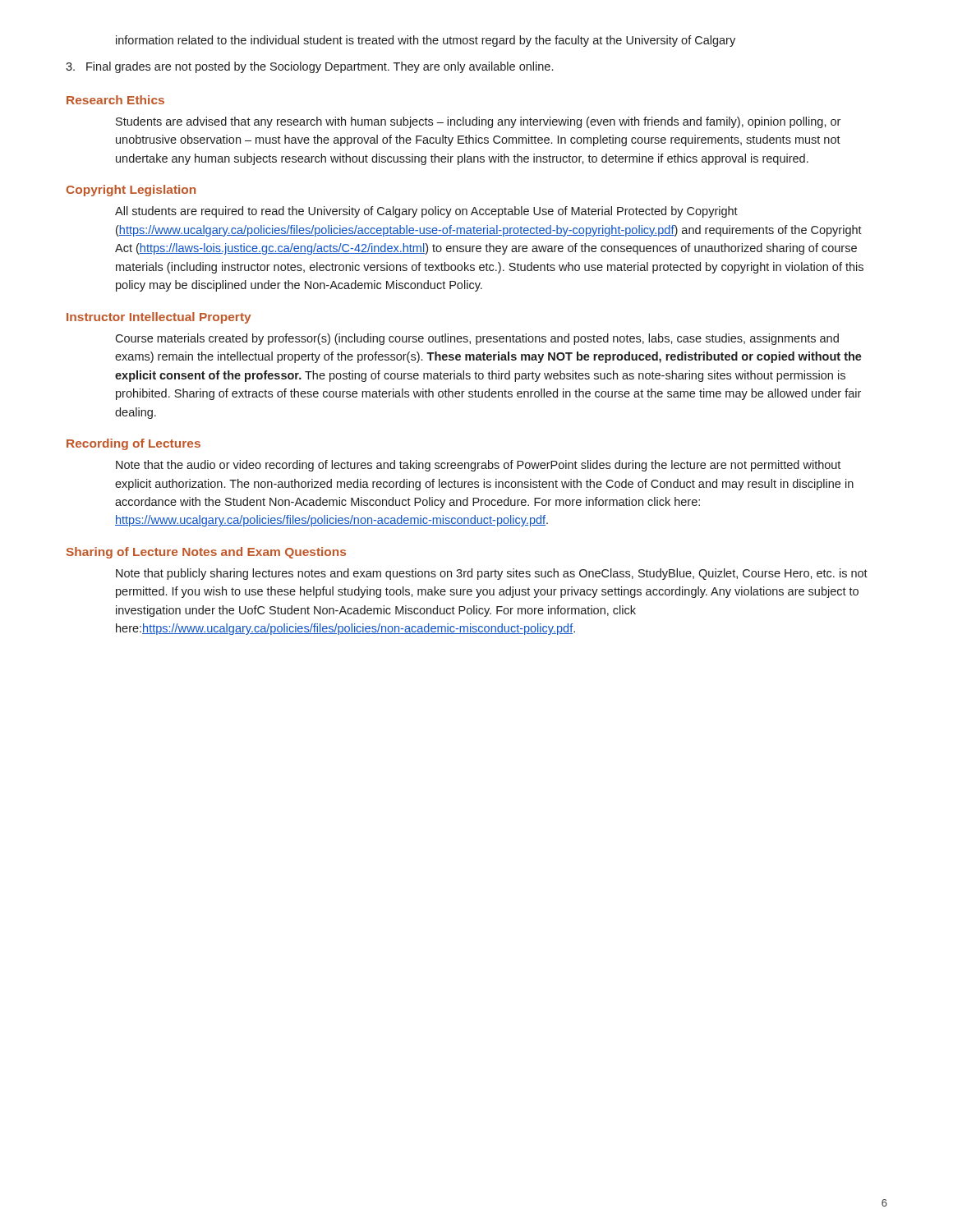The image size is (953, 1232).
Task: Locate the element starting "Students are advised that any research"
Action: pos(478,140)
